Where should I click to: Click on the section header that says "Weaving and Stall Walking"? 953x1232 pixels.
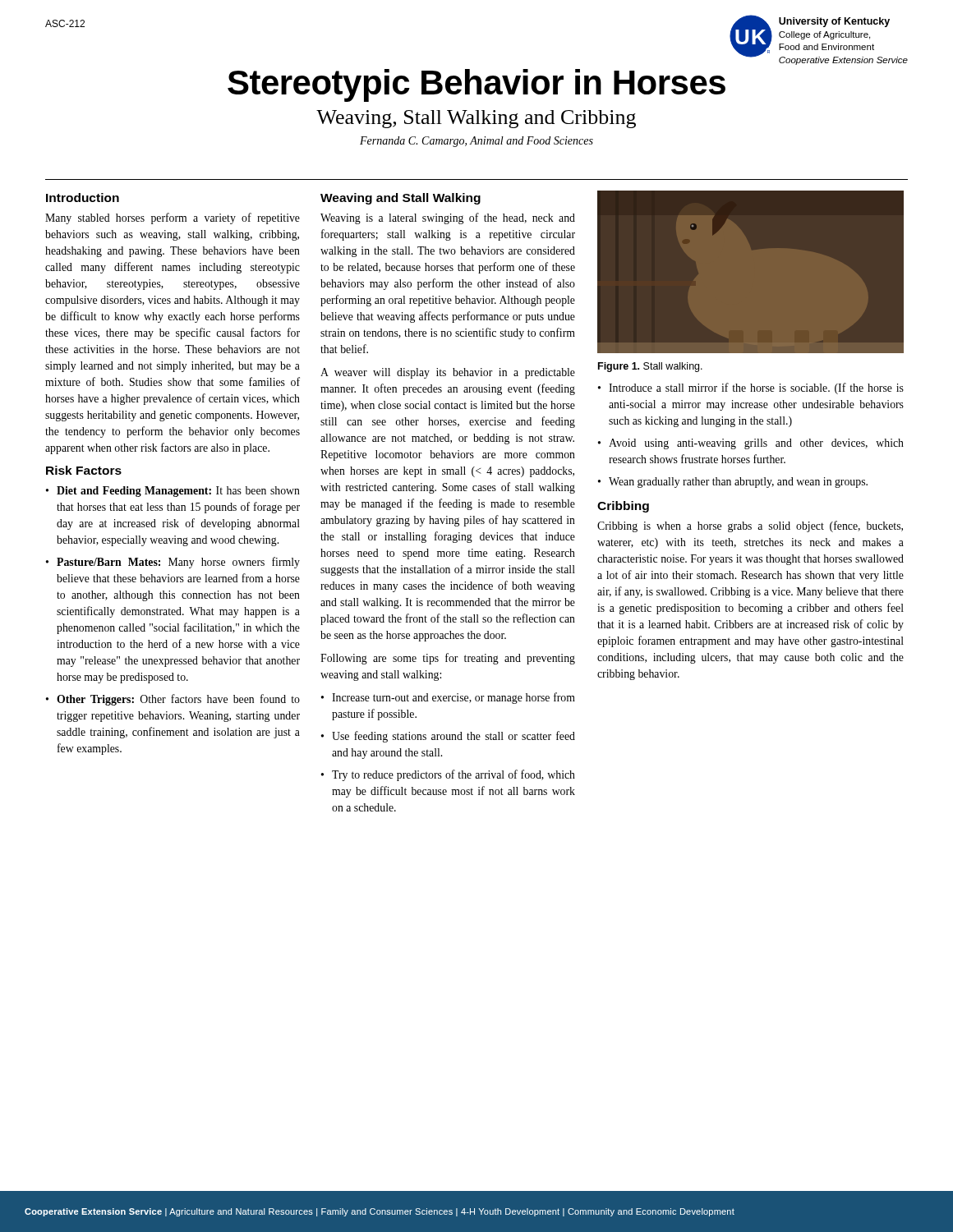point(401,198)
